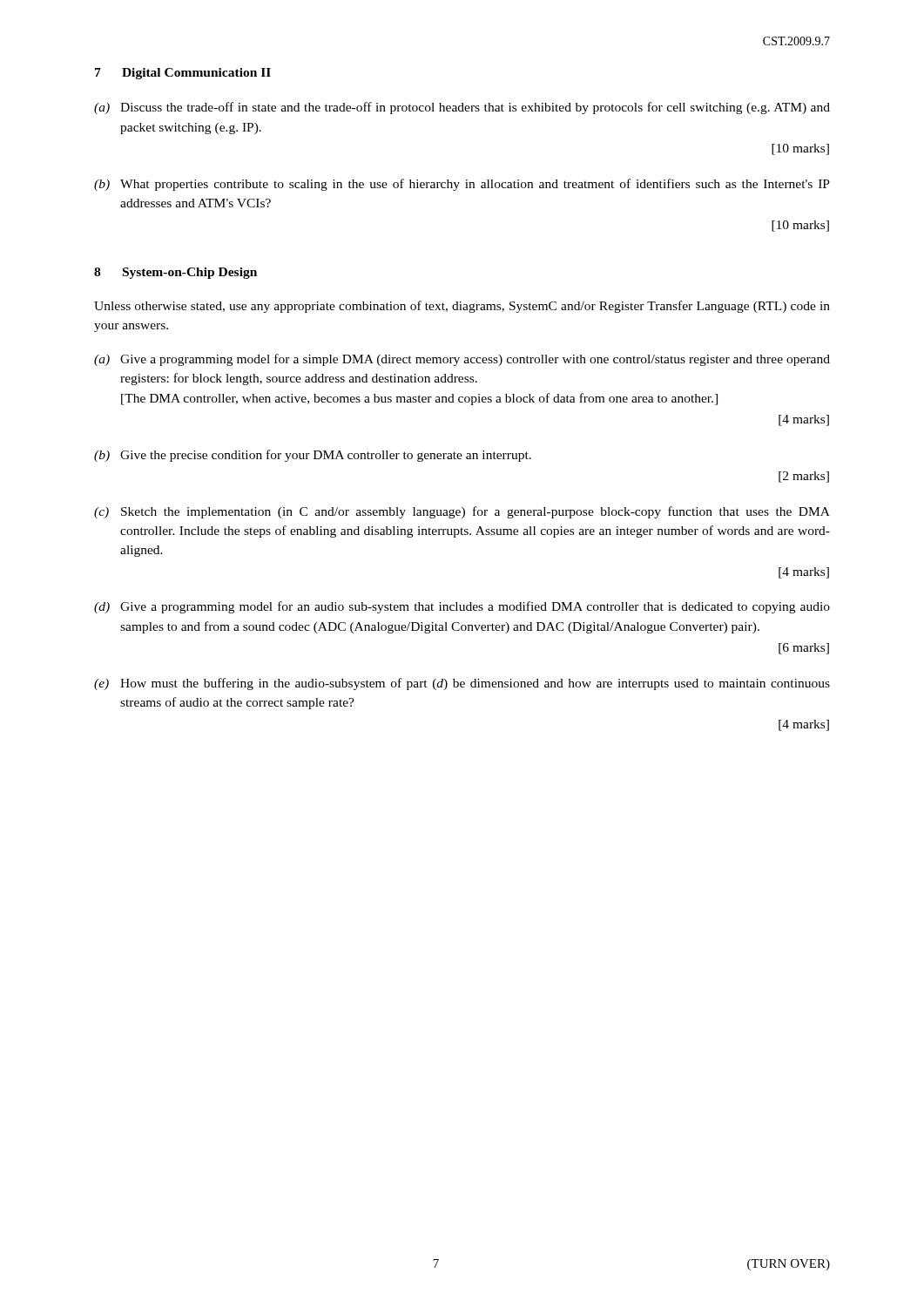The height and width of the screenshot is (1307, 924).
Task: Find the text starting "(a) Give a programming model for"
Action: 462,389
